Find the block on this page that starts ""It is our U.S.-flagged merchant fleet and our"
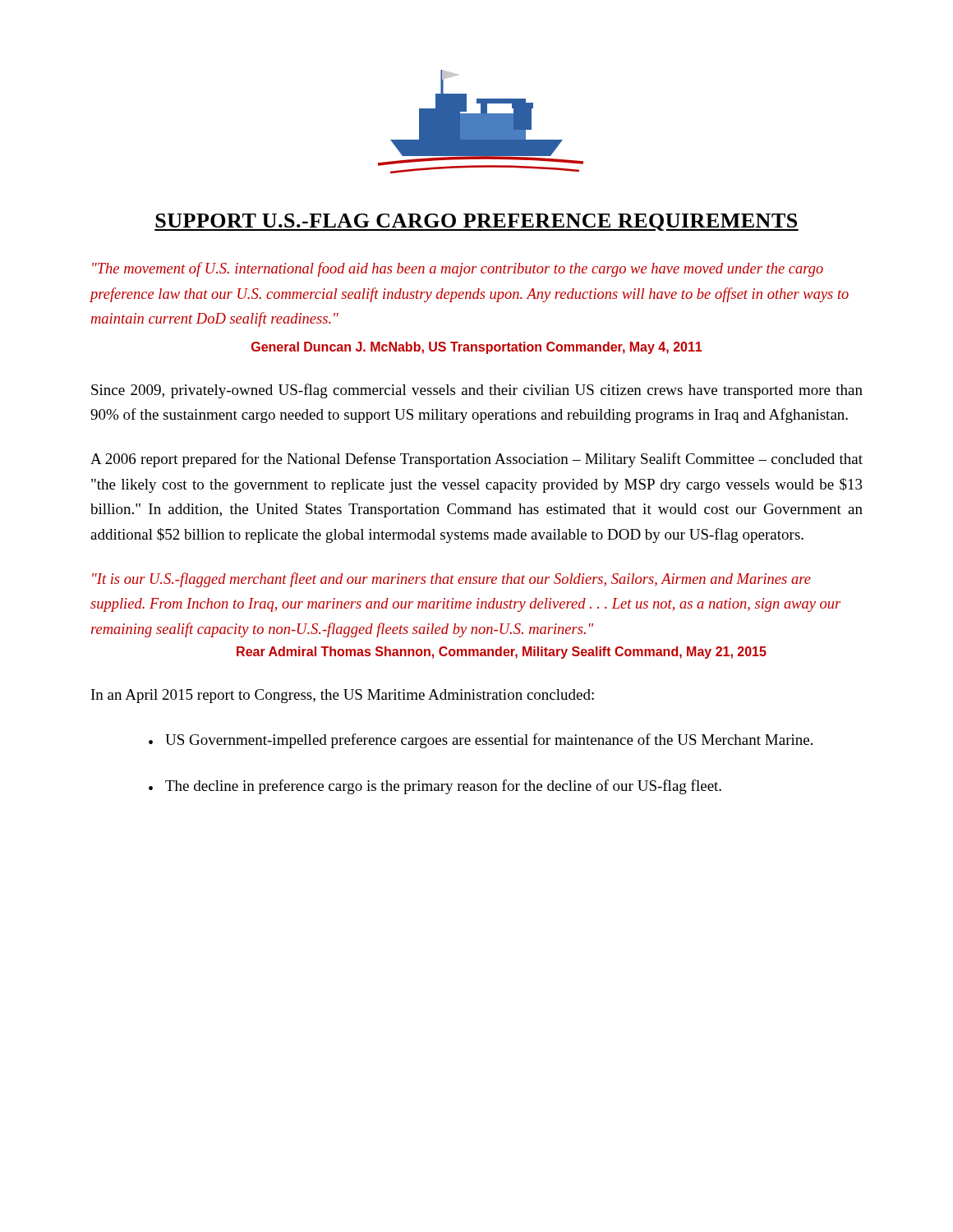Screen dimensions: 1232x953 [466, 604]
